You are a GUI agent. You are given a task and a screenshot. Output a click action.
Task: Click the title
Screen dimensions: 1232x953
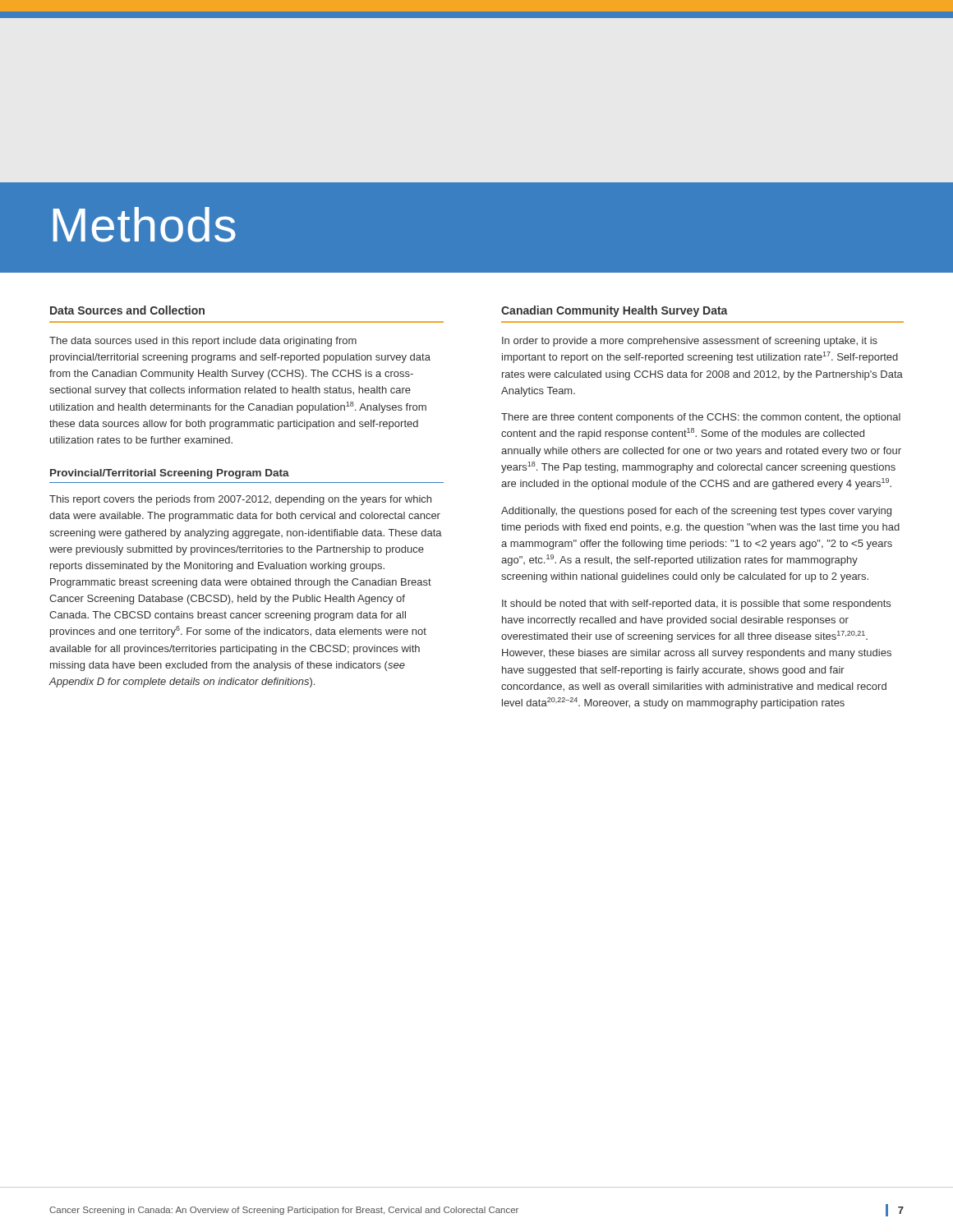pos(144,225)
